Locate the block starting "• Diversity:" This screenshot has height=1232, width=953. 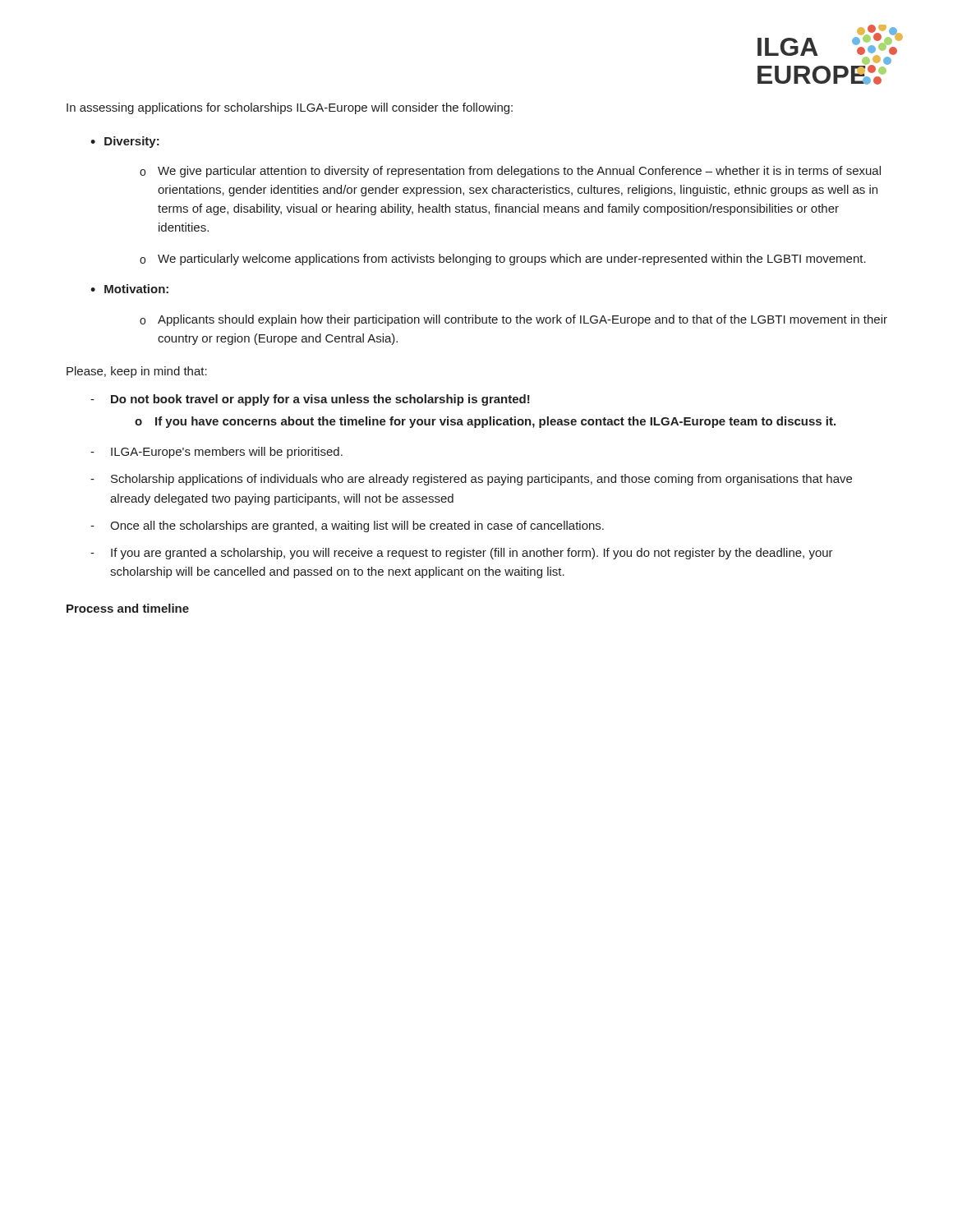[x=125, y=142]
